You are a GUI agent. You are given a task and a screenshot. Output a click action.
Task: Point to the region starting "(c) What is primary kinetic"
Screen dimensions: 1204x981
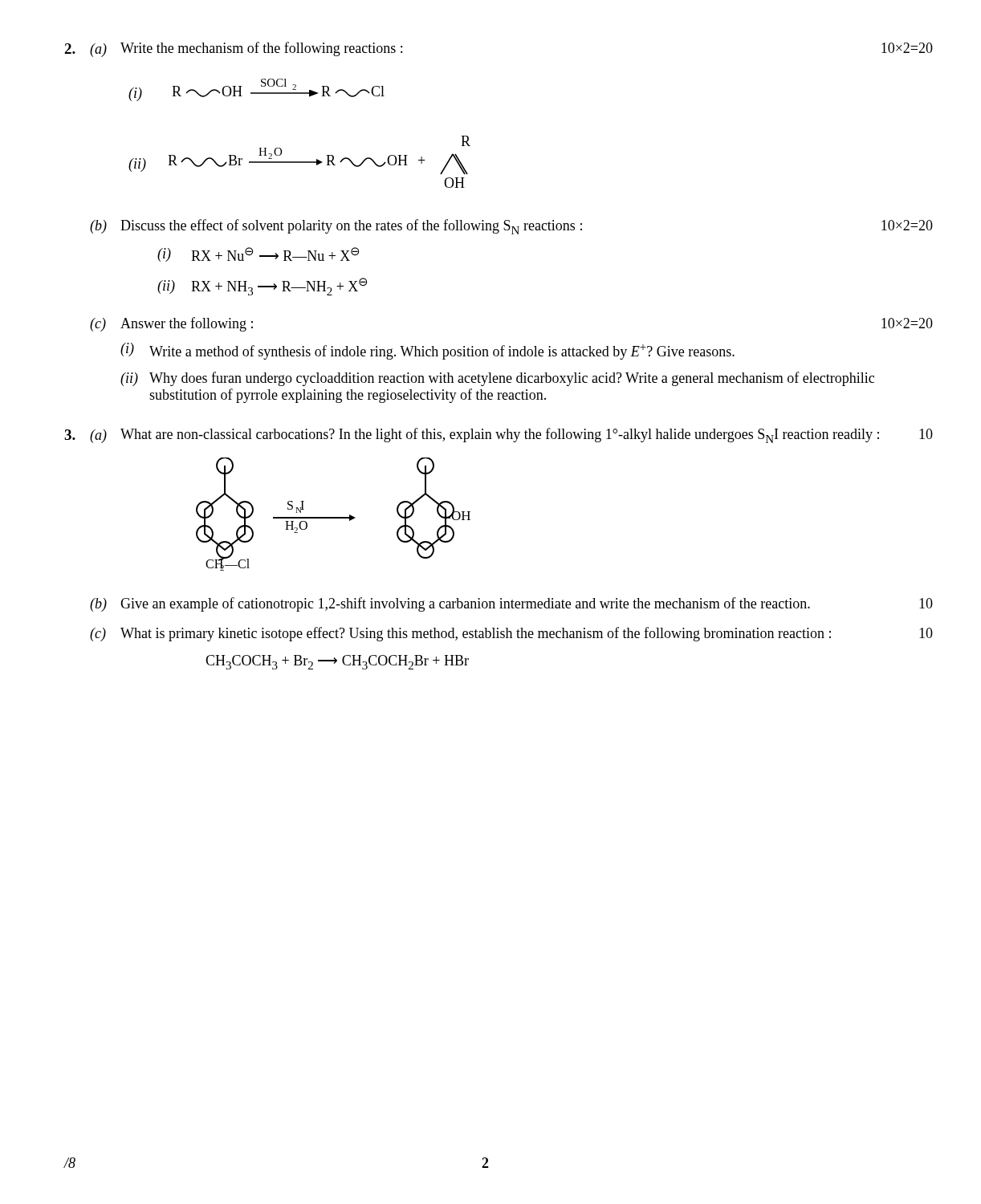click(511, 634)
